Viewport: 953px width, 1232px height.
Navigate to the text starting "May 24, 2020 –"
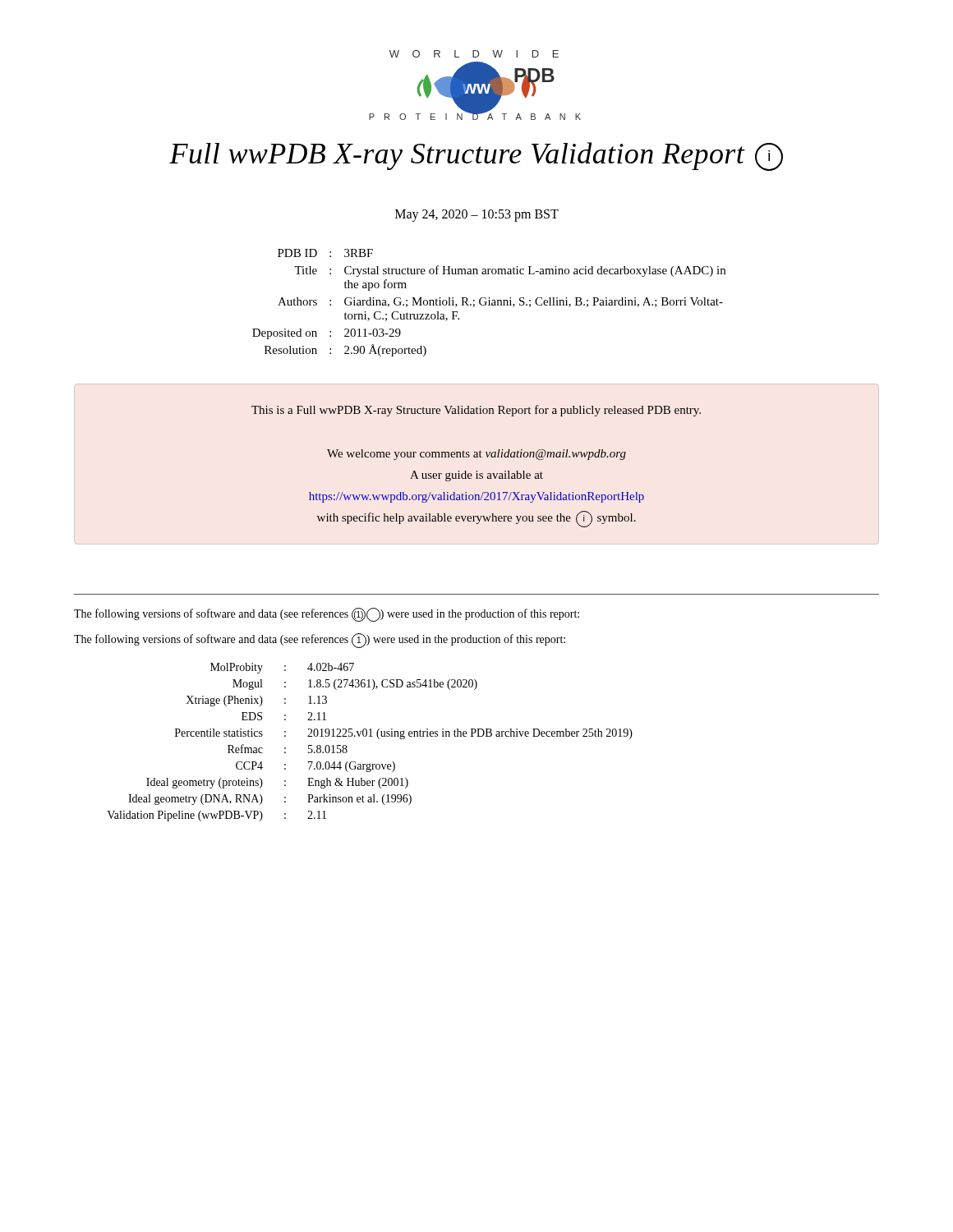(x=476, y=214)
